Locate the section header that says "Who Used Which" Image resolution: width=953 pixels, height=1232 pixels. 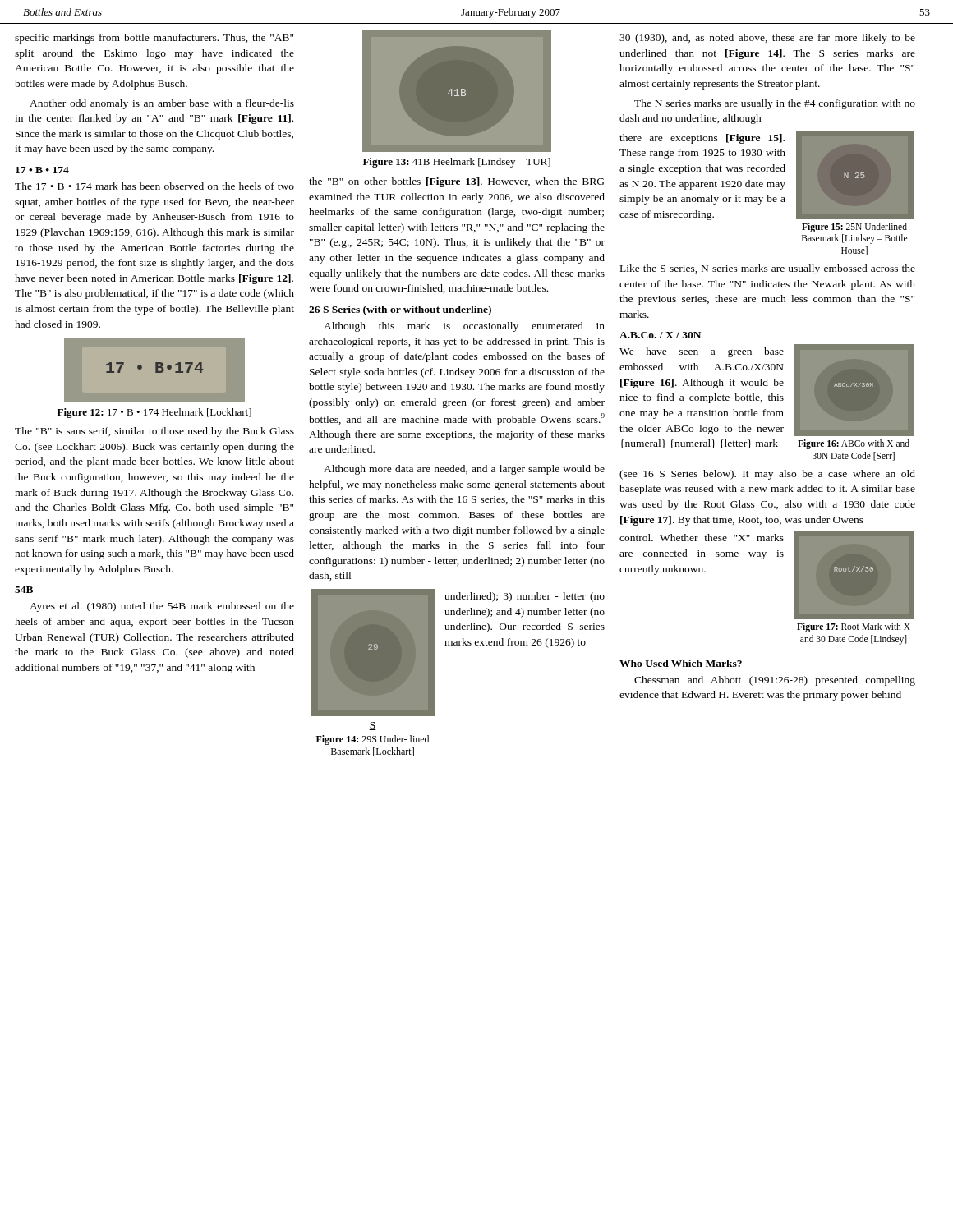681,663
